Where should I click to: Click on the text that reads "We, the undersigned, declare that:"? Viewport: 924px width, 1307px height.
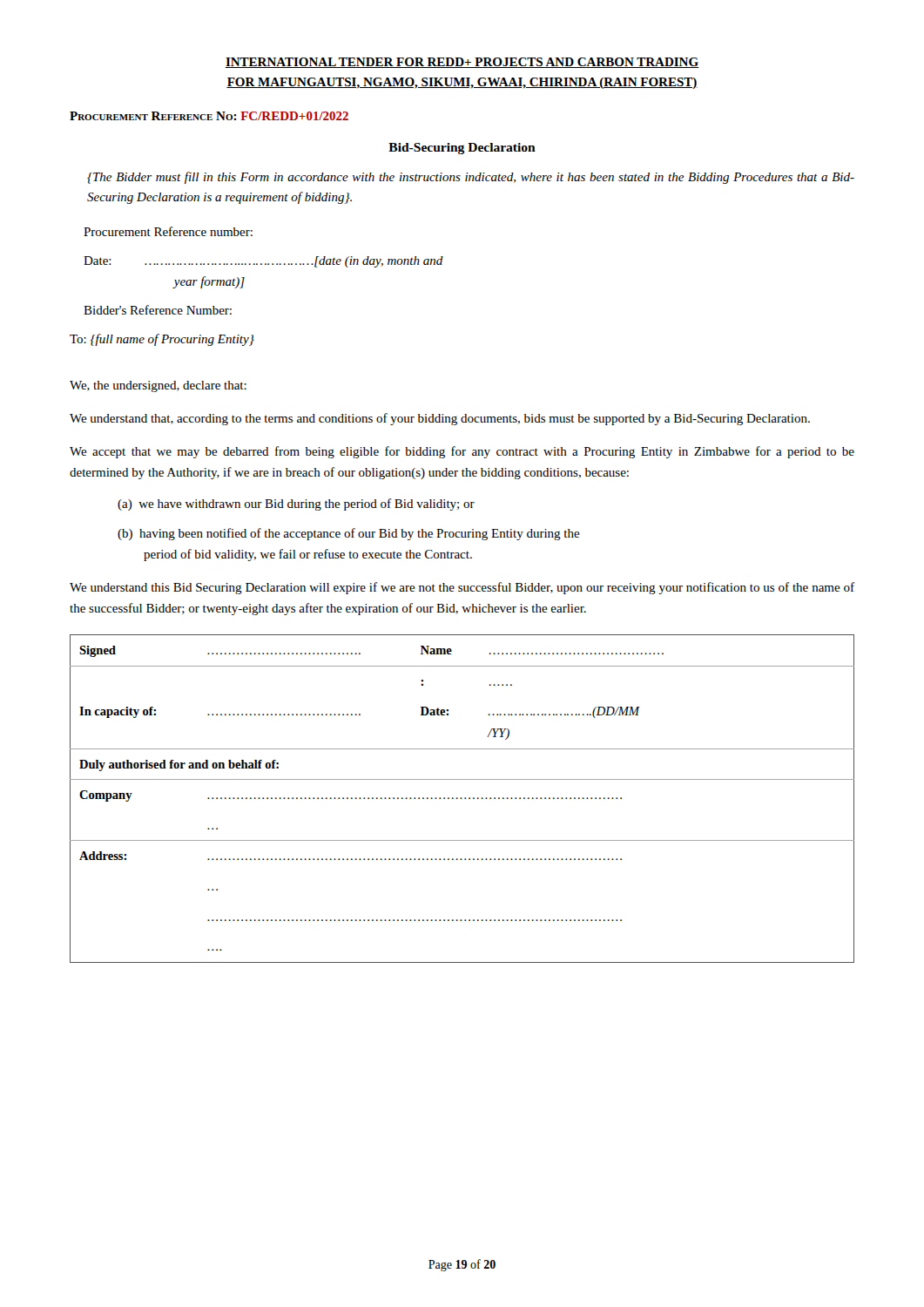click(158, 385)
